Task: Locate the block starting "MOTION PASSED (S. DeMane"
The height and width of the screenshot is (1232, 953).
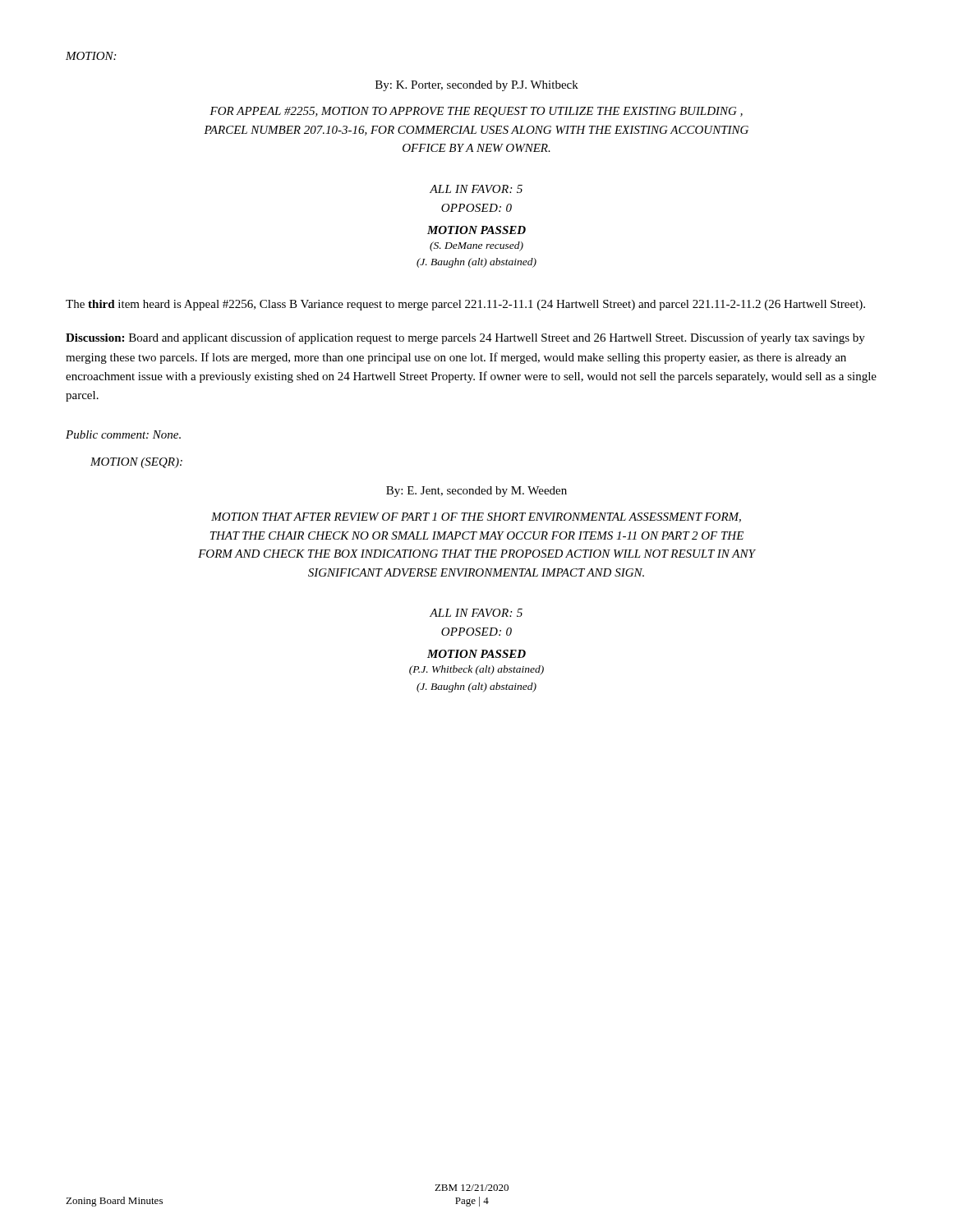Action: pos(476,247)
